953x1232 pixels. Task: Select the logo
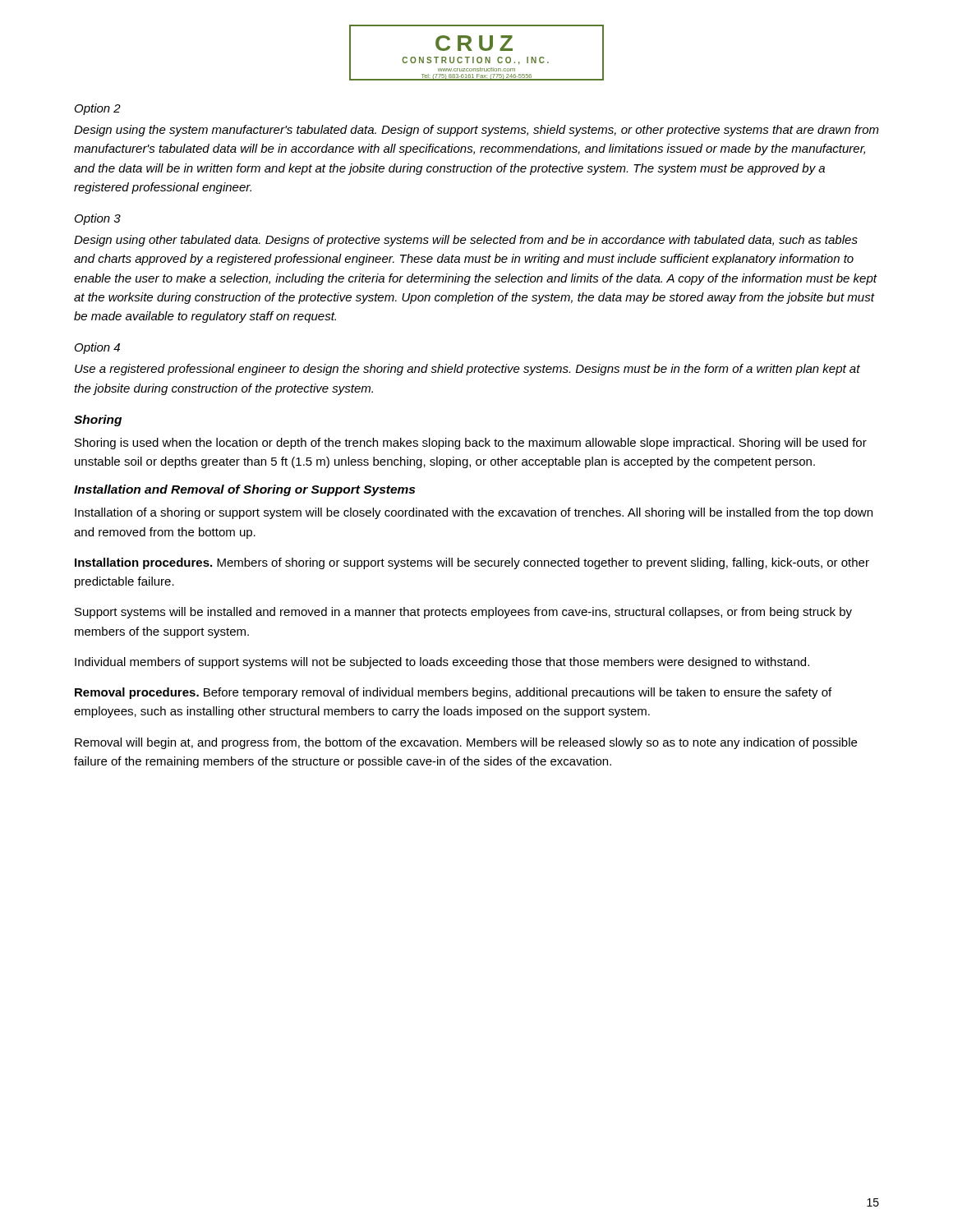tap(476, 41)
